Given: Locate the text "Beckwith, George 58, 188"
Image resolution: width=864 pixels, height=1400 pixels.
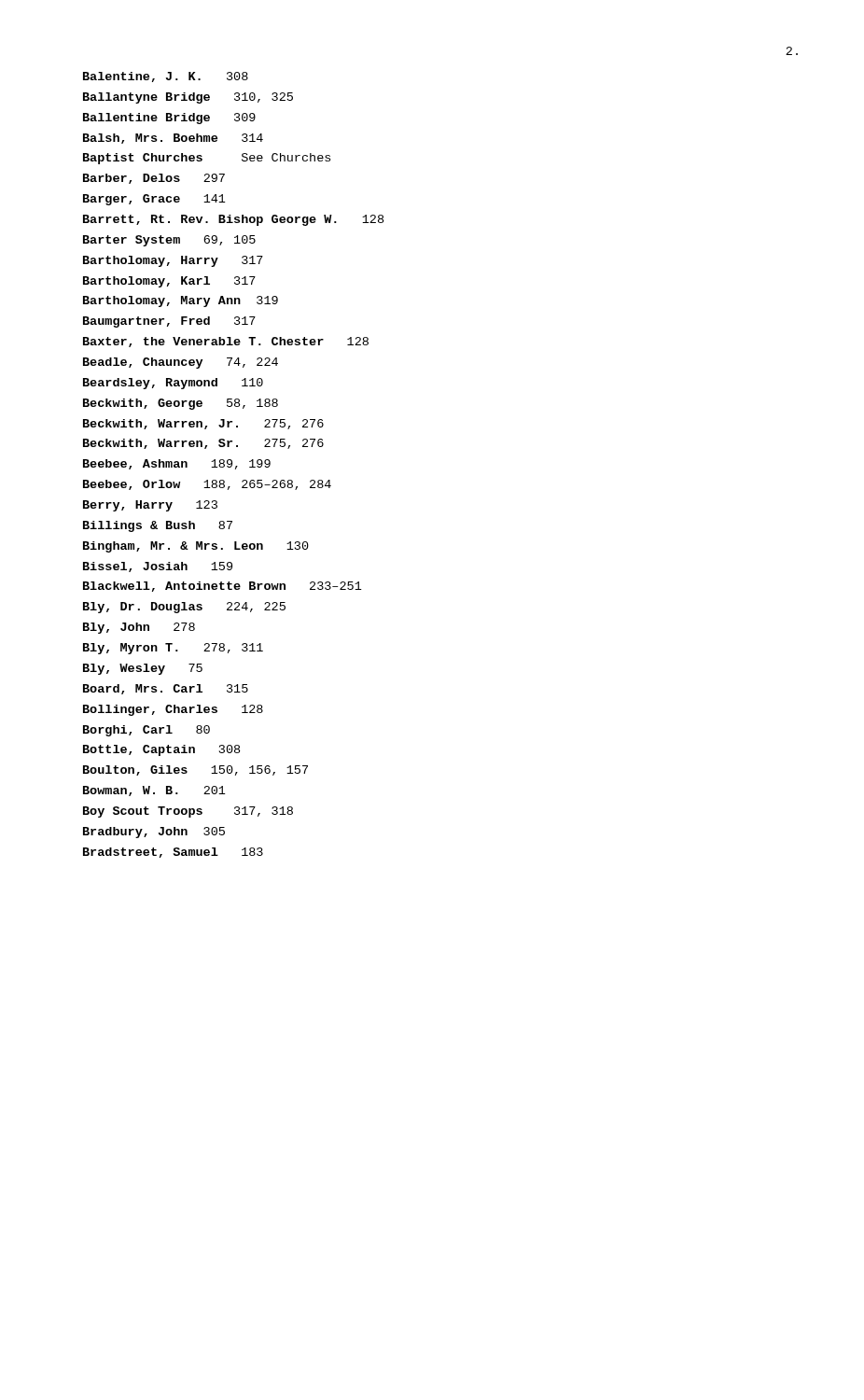Looking at the screenshot, I should (x=180, y=403).
